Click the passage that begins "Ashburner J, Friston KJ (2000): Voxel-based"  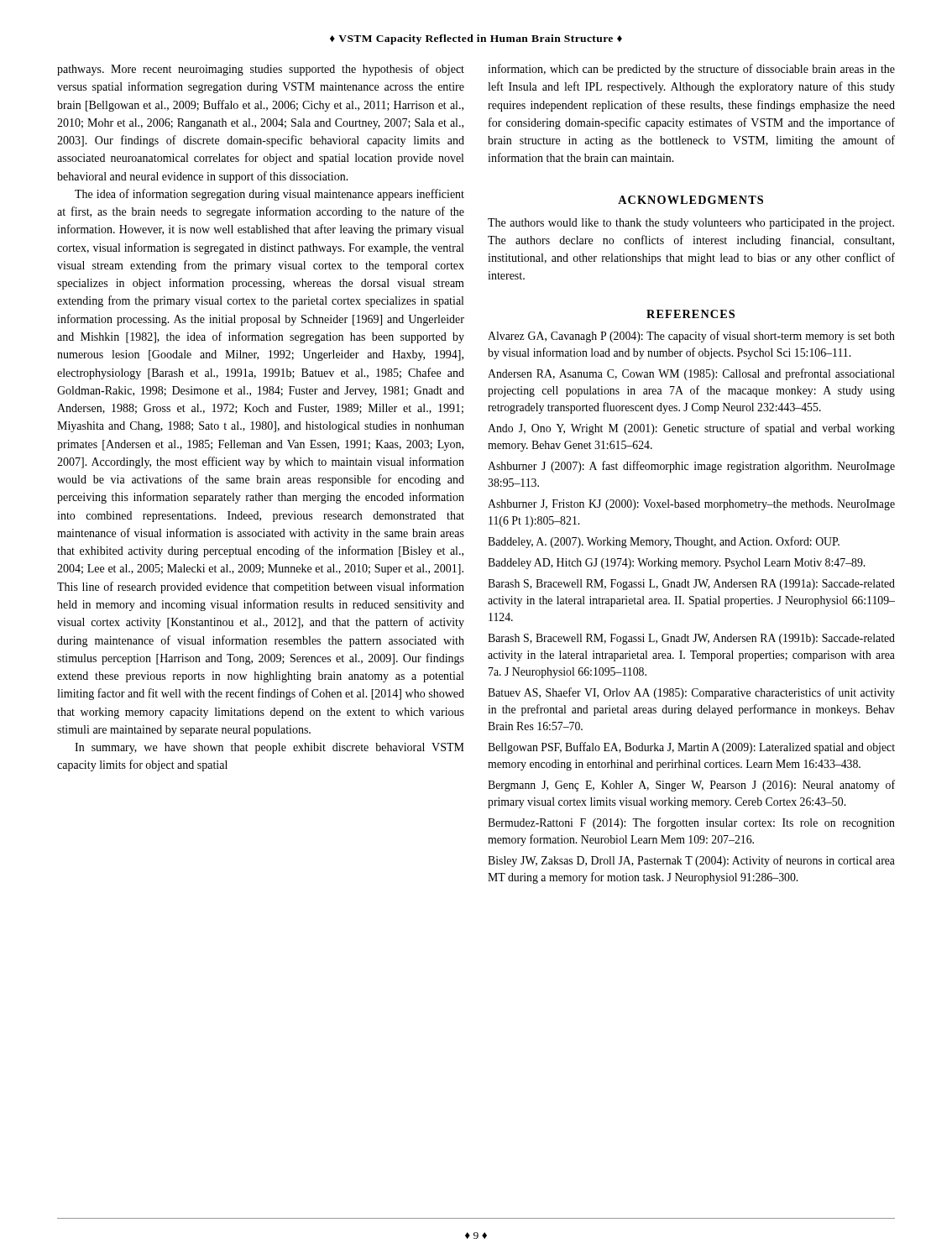click(x=691, y=512)
